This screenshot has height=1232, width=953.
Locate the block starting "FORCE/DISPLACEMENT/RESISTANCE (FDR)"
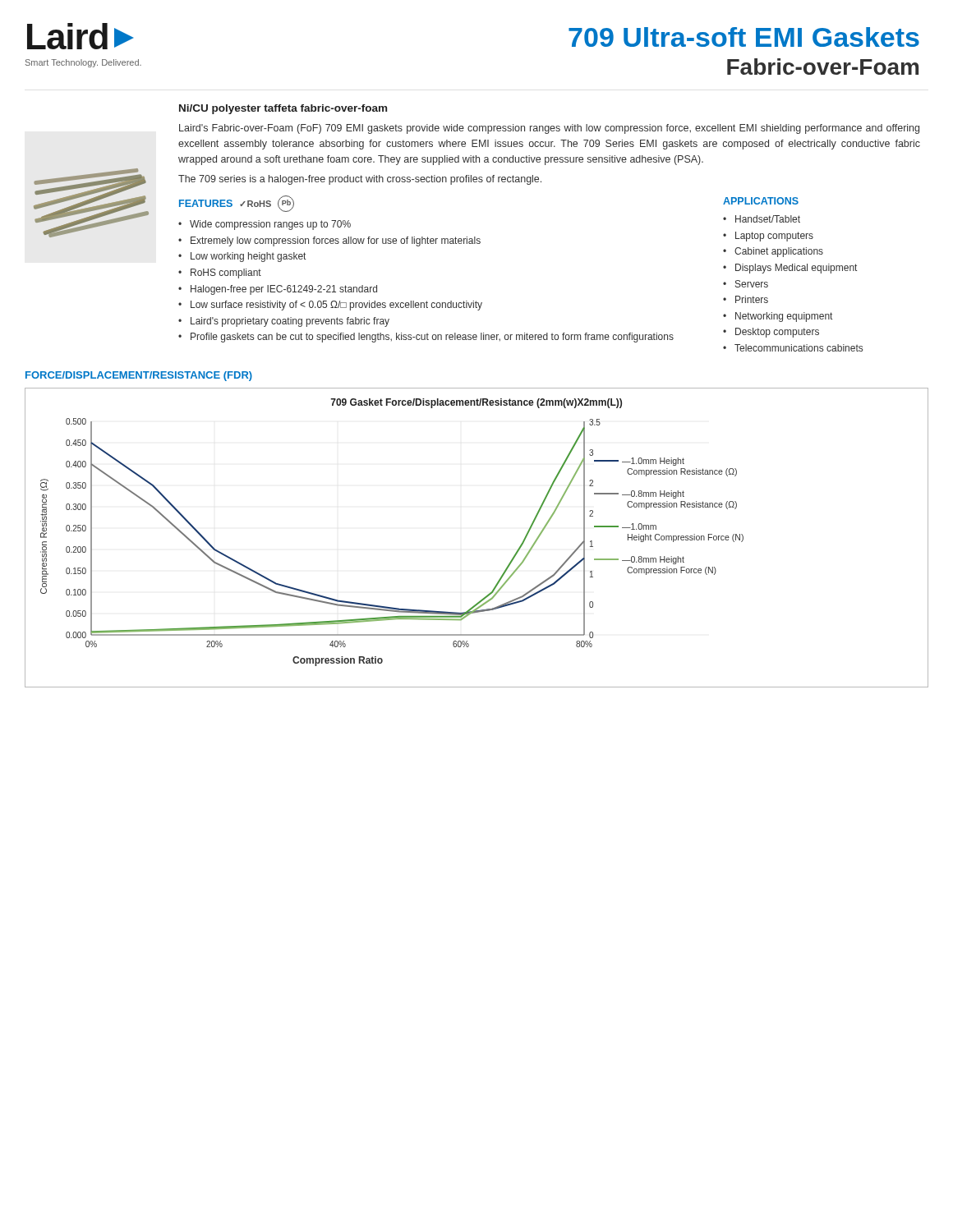click(138, 375)
